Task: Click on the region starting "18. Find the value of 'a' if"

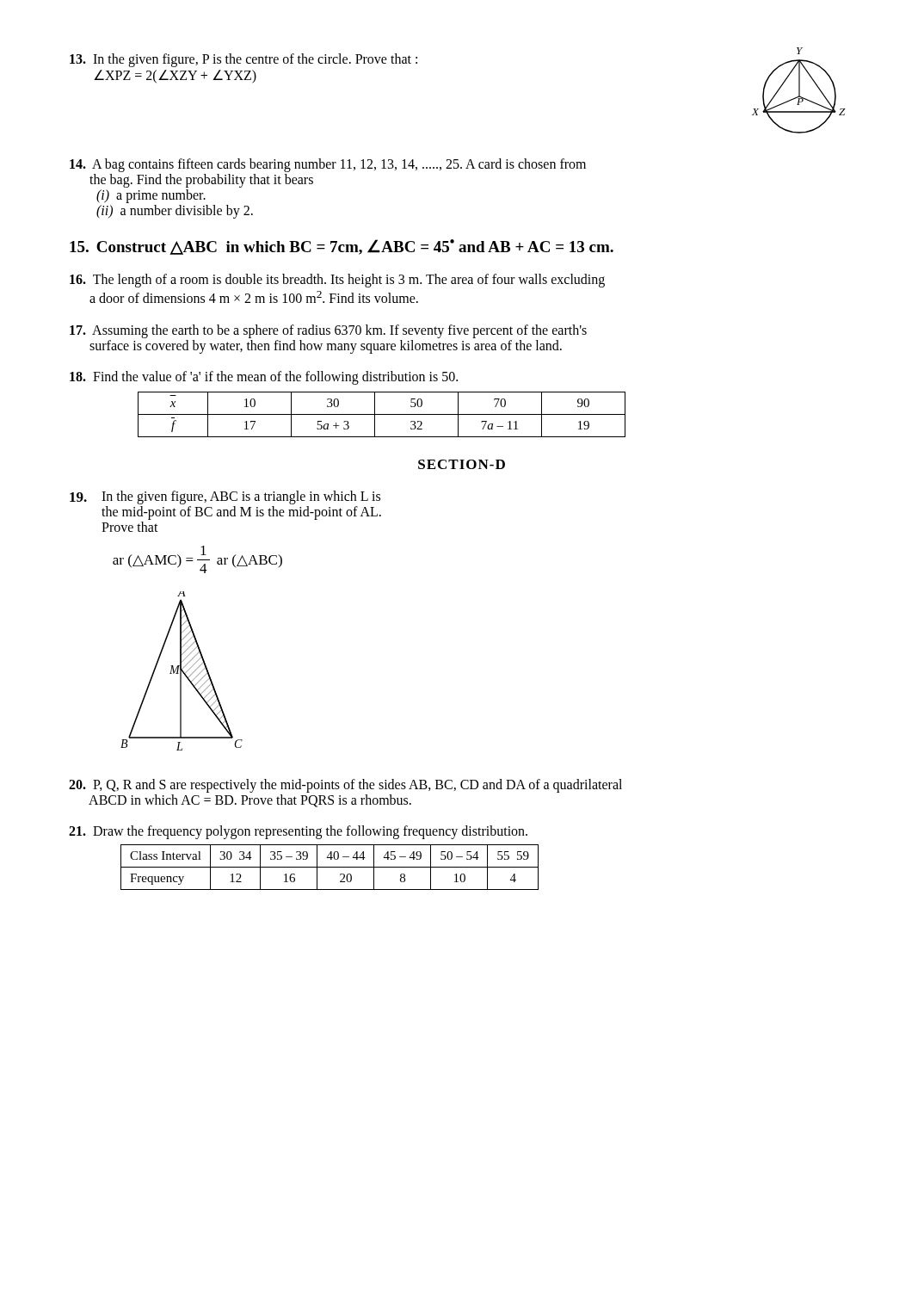Action: pyautogui.click(x=264, y=376)
